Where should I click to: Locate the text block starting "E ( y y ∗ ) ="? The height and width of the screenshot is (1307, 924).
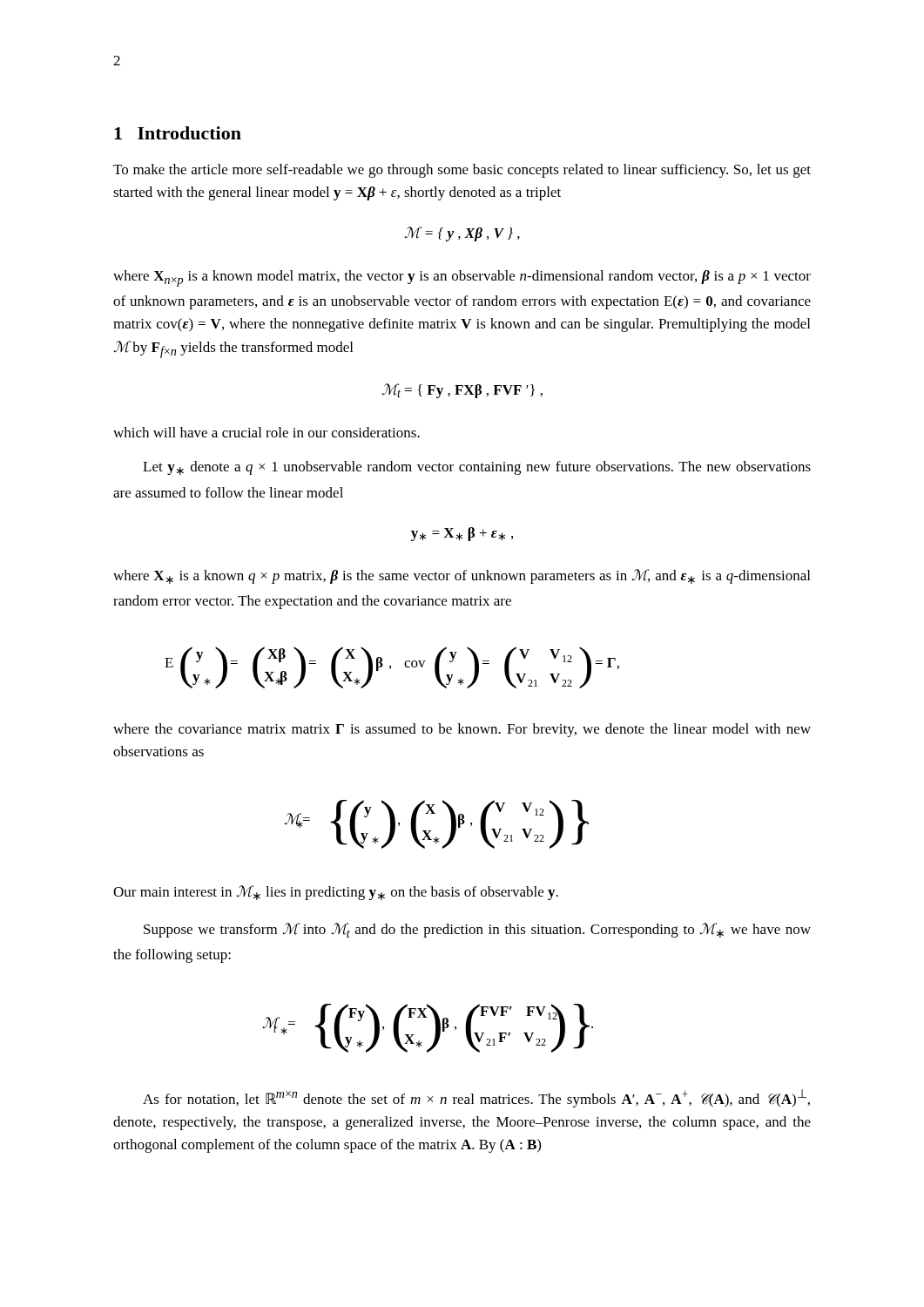coord(462,663)
